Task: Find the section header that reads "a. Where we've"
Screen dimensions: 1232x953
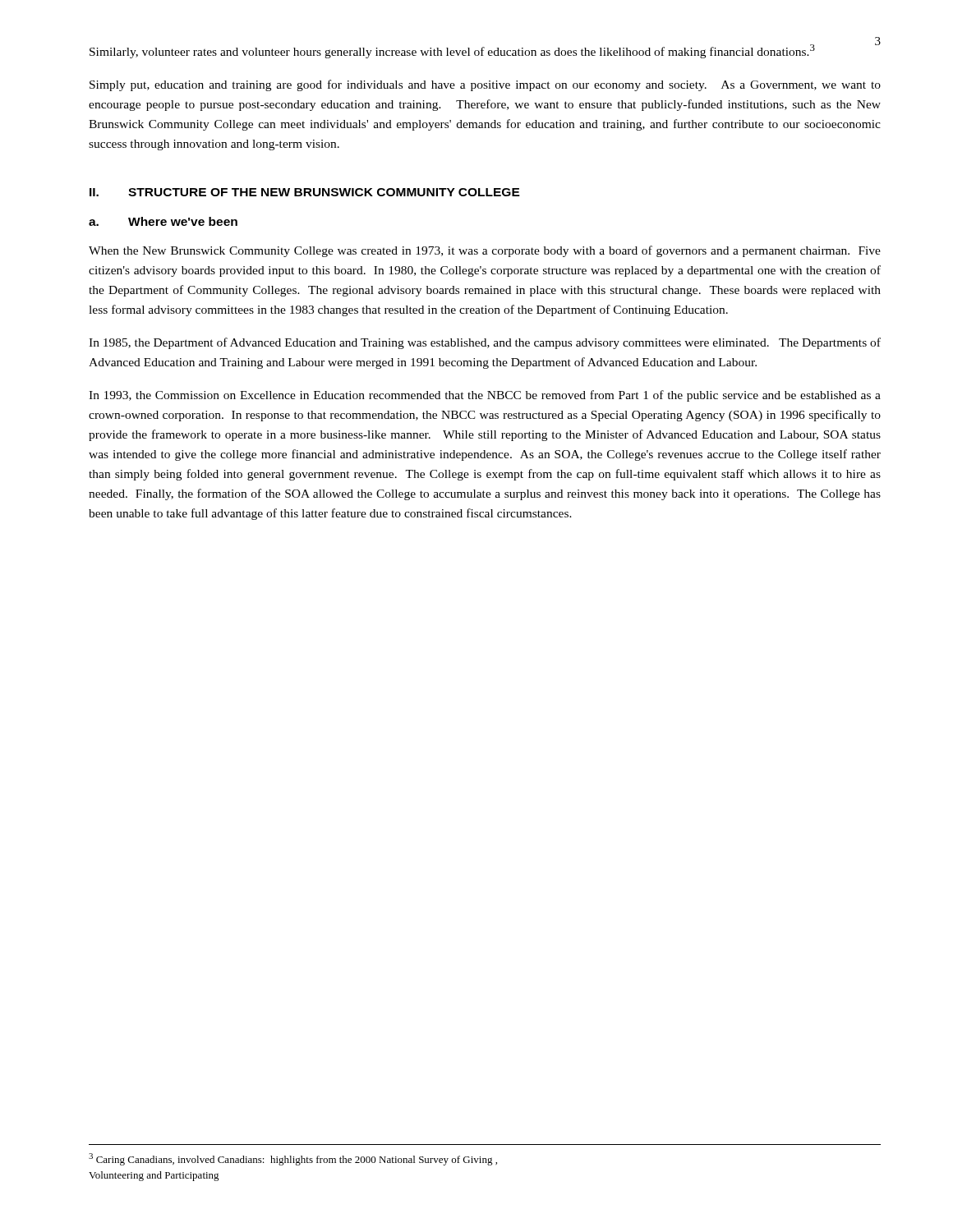Action: click(163, 222)
